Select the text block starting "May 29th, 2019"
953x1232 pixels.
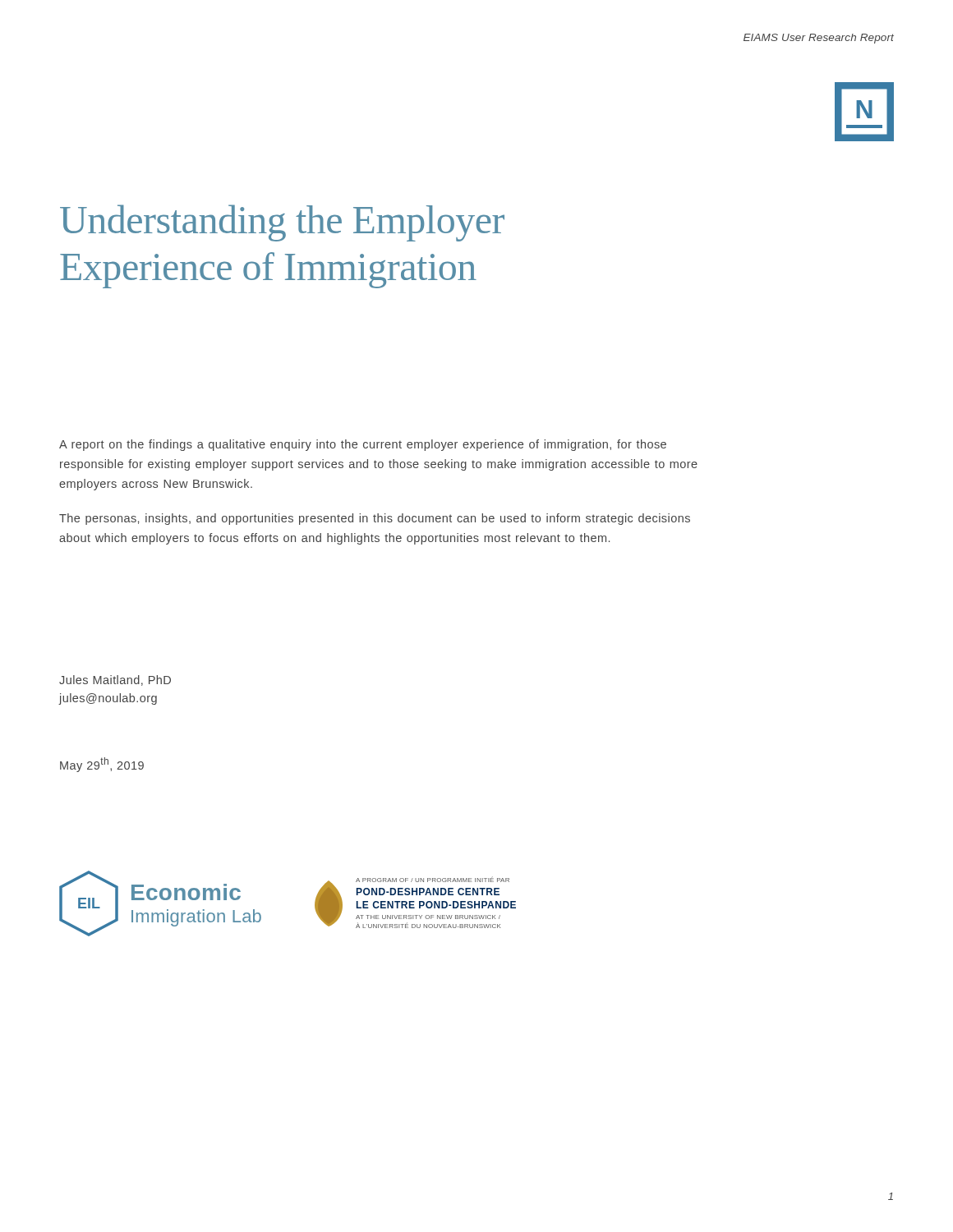pyautogui.click(x=102, y=764)
